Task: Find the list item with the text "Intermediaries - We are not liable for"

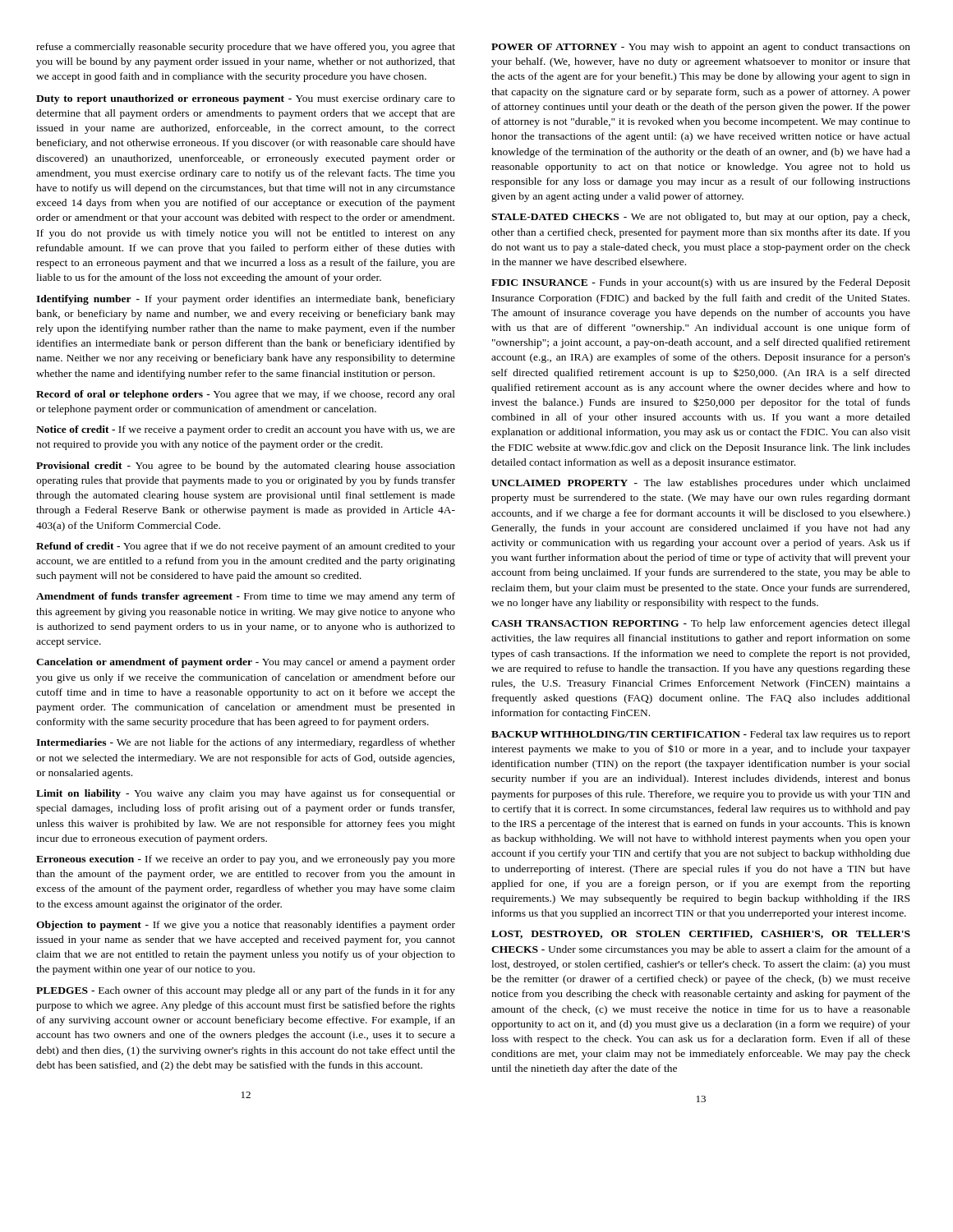Action: [x=246, y=757]
